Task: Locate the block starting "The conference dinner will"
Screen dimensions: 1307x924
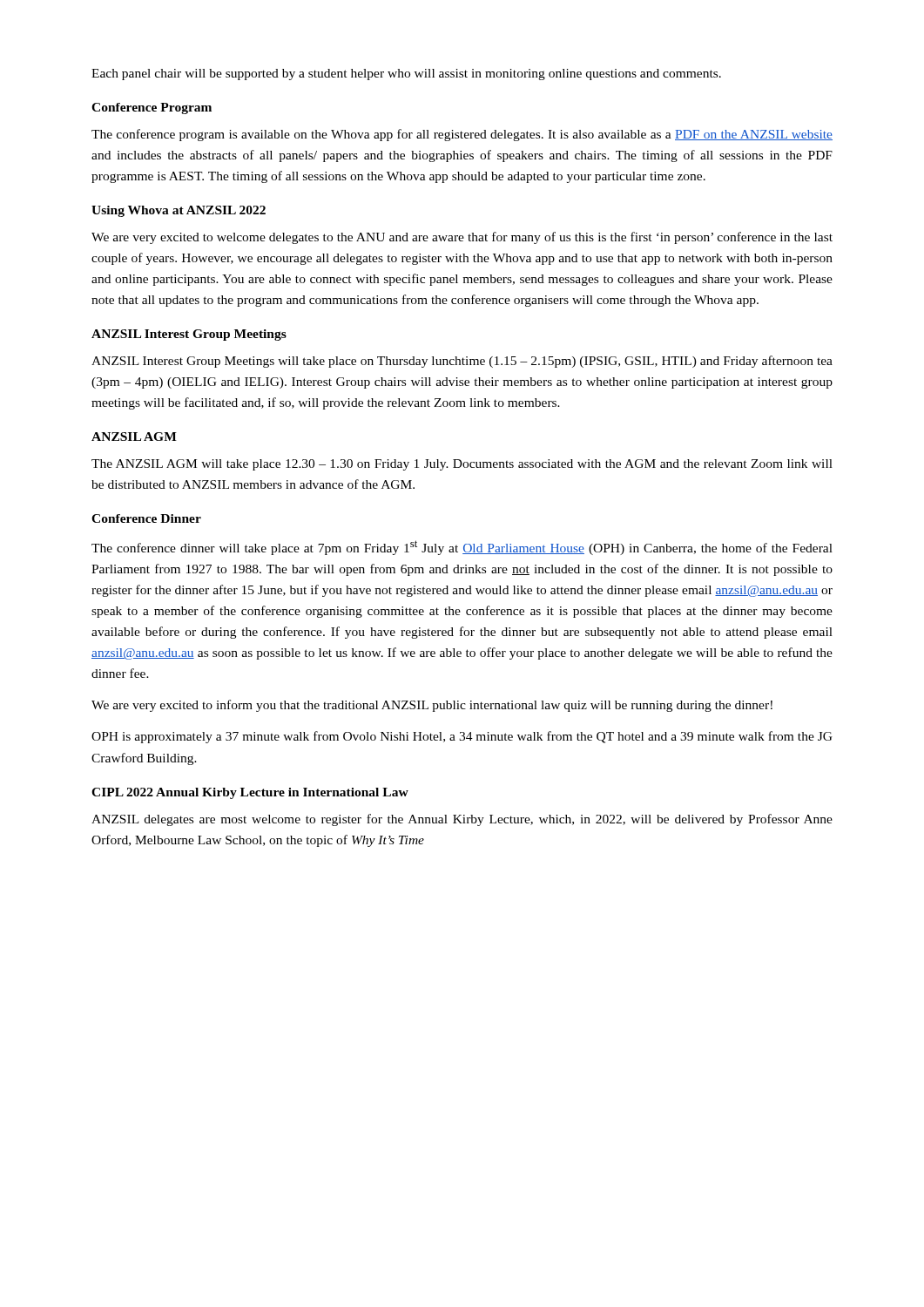Action: click(462, 610)
